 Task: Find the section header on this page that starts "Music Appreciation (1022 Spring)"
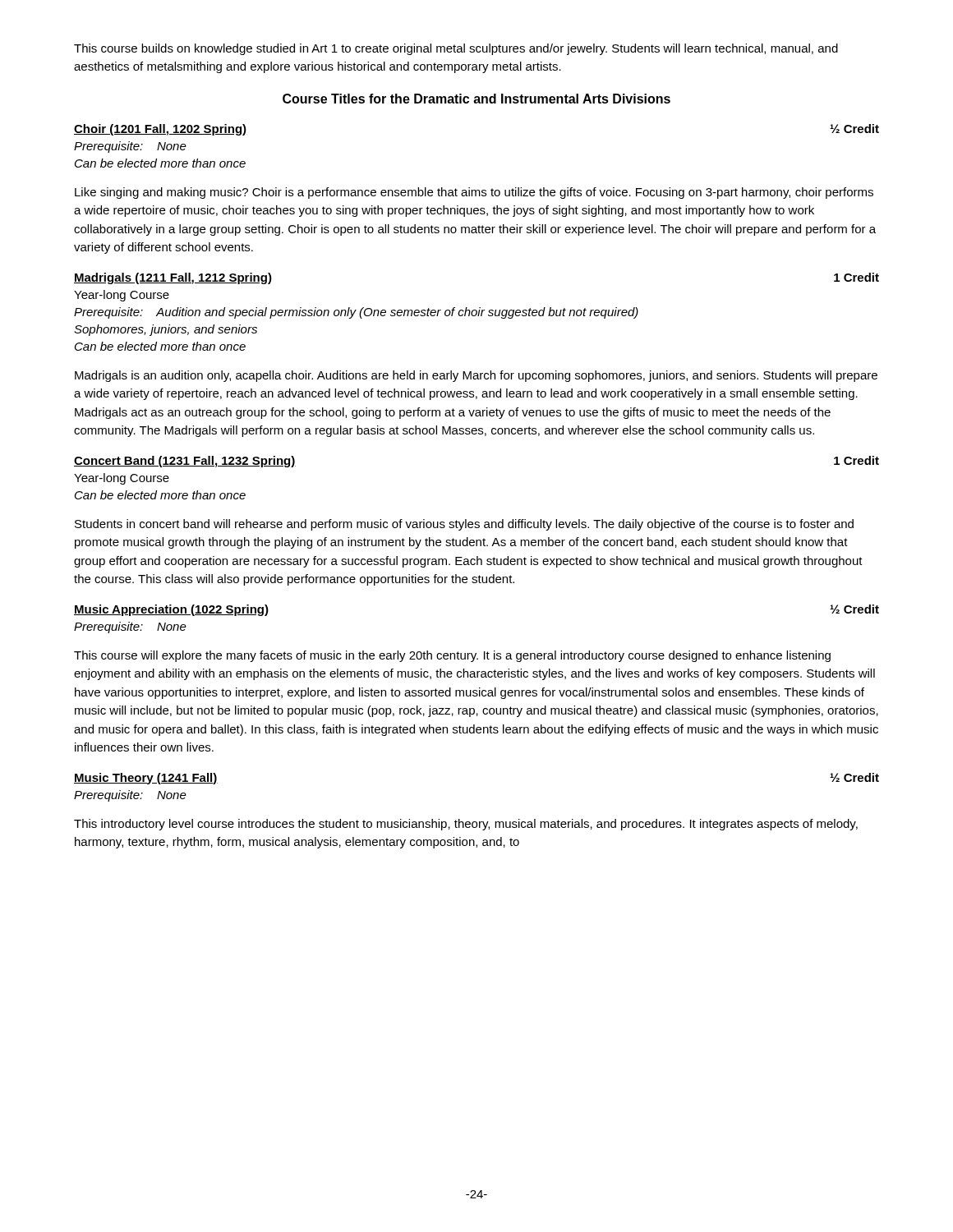181,610
